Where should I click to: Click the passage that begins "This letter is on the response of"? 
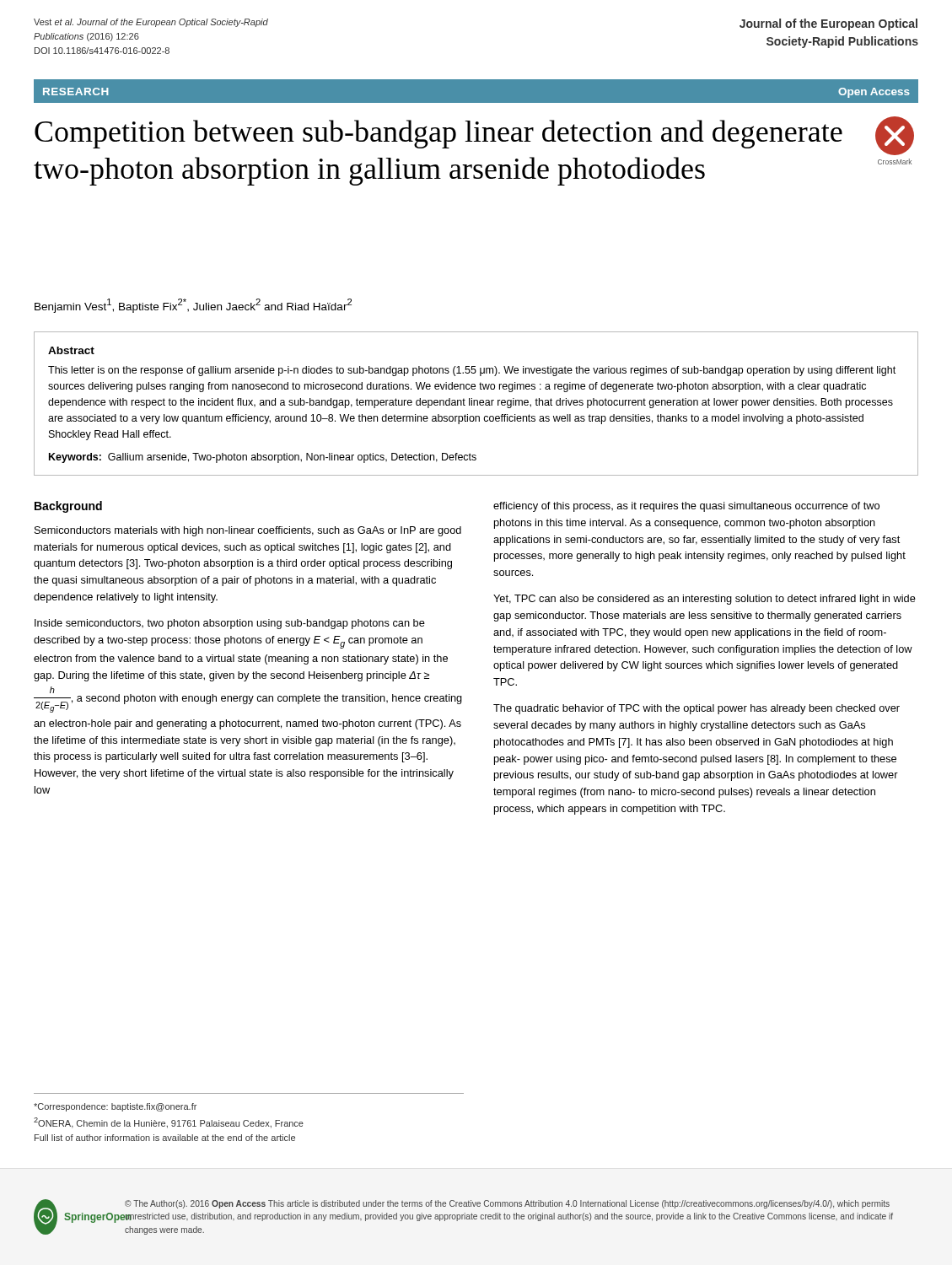(472, 402)
